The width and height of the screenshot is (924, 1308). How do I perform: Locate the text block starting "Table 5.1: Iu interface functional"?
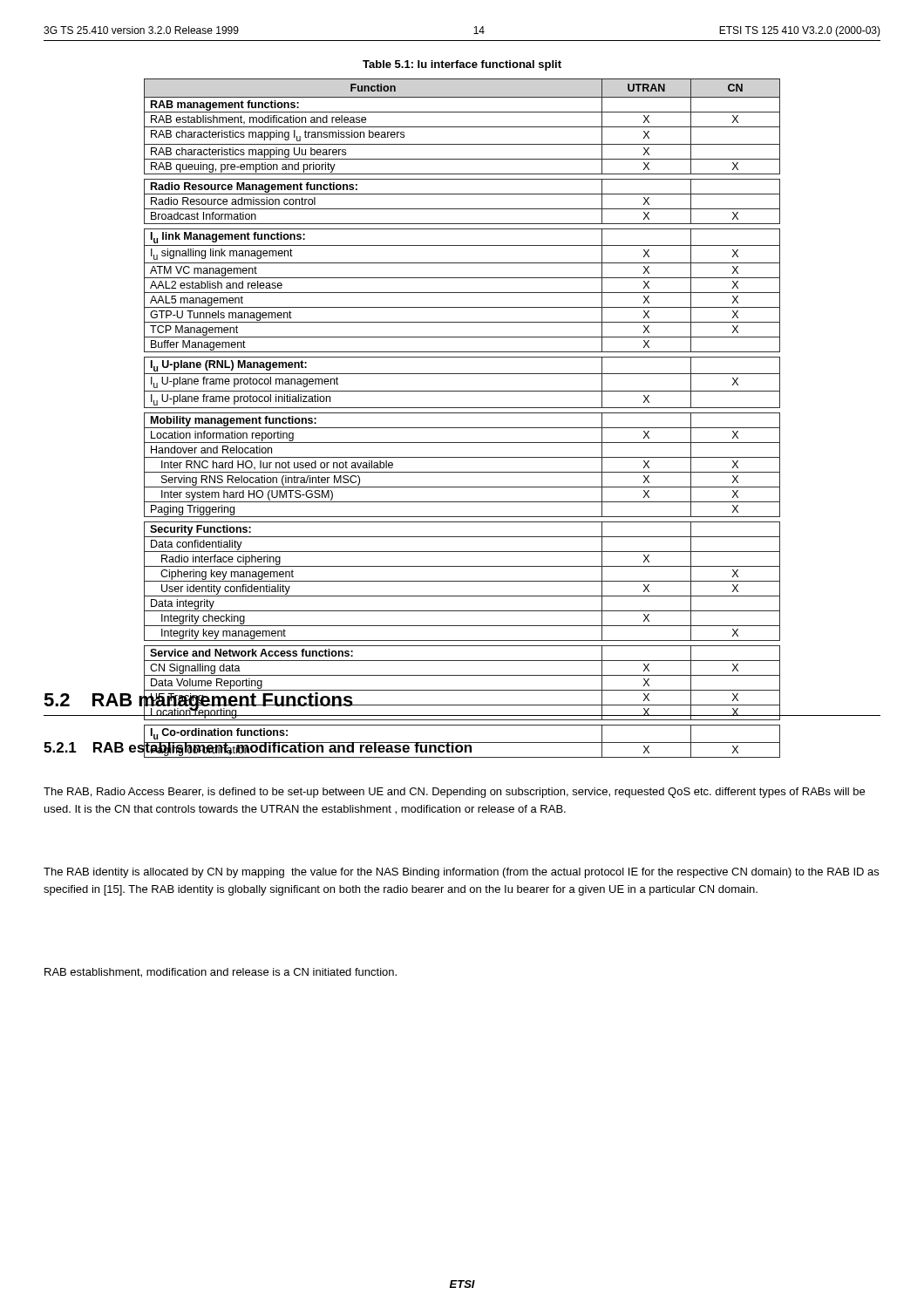462,64
